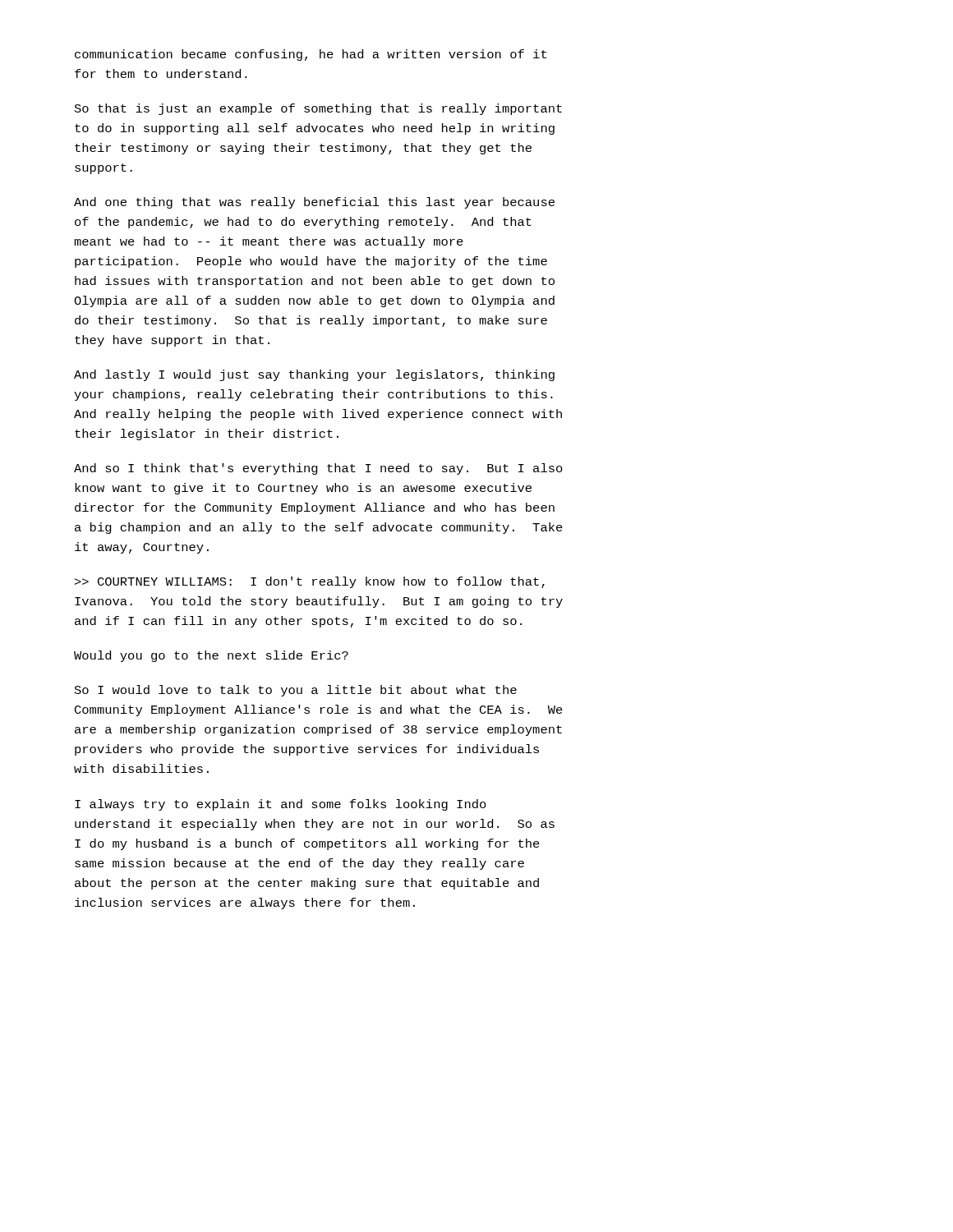This screenshot has height=1232, width=953.
Task: Locate the element starting "And lastly I would just say thanking your"
Action: pos(318,405)
